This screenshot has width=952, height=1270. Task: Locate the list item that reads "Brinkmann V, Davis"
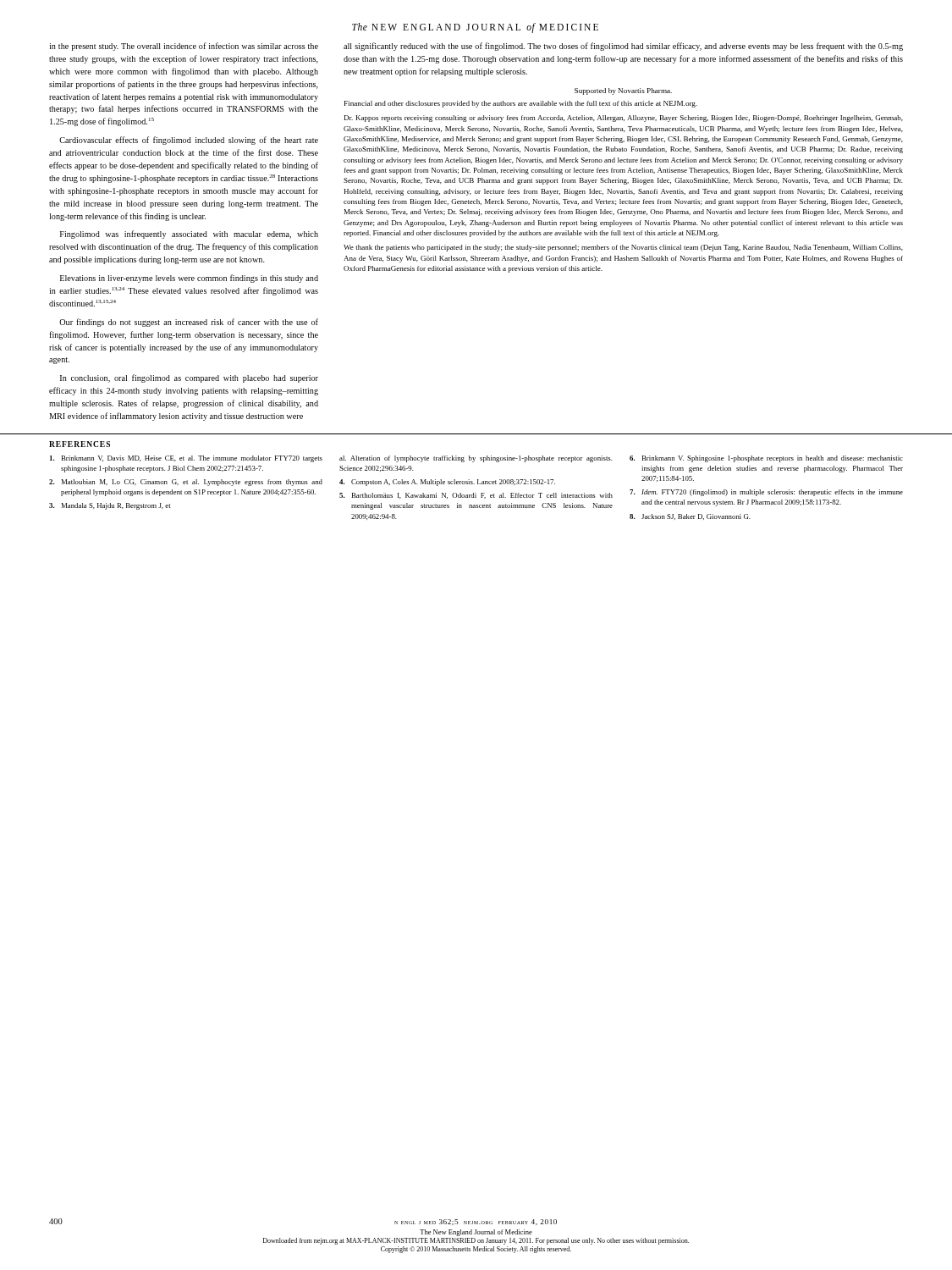(x=186, y=463)
